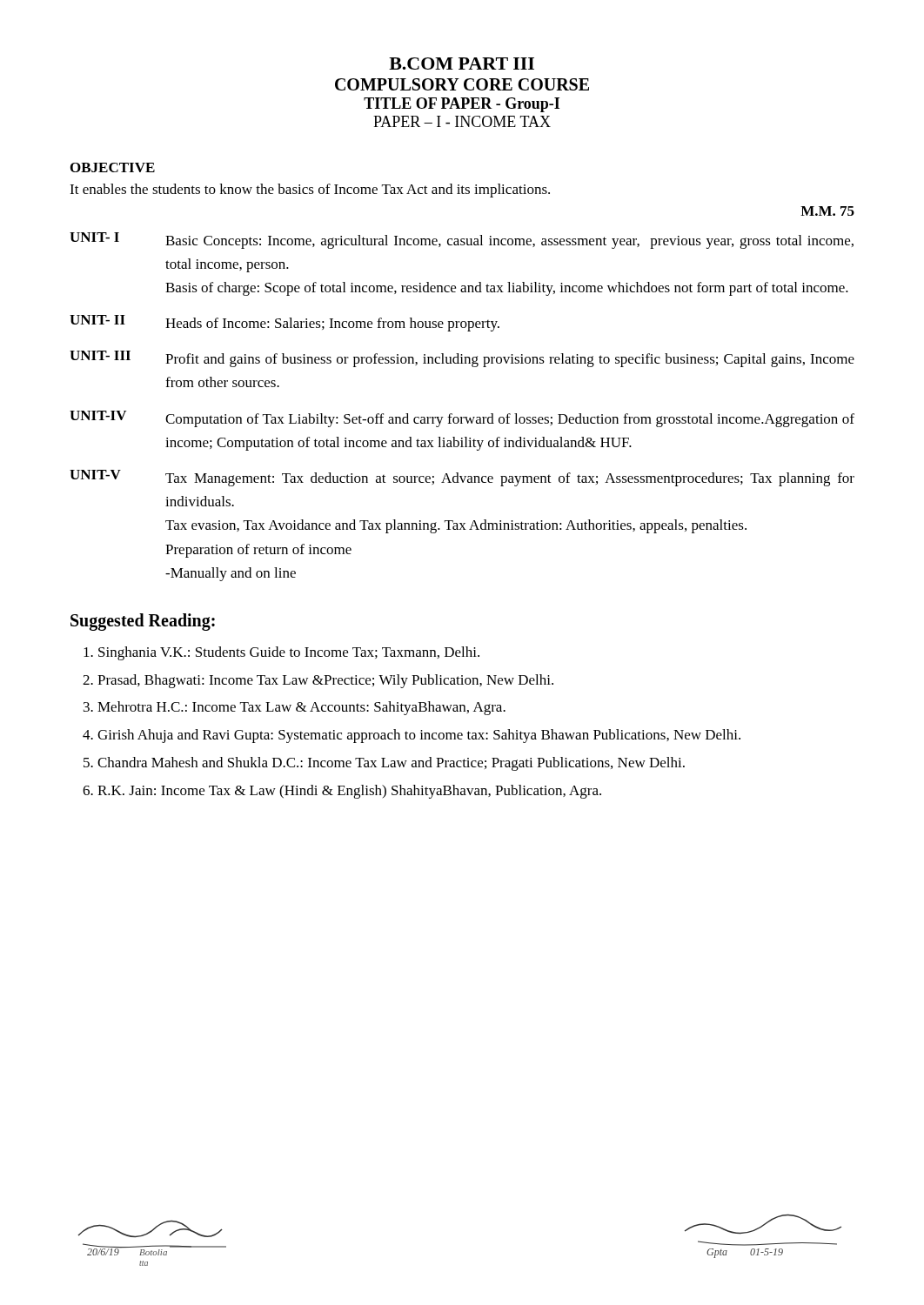
Task: Click on the list item with the text "UNIT- II Heads"
Action: pyautogui.click(x=285, y=323)
